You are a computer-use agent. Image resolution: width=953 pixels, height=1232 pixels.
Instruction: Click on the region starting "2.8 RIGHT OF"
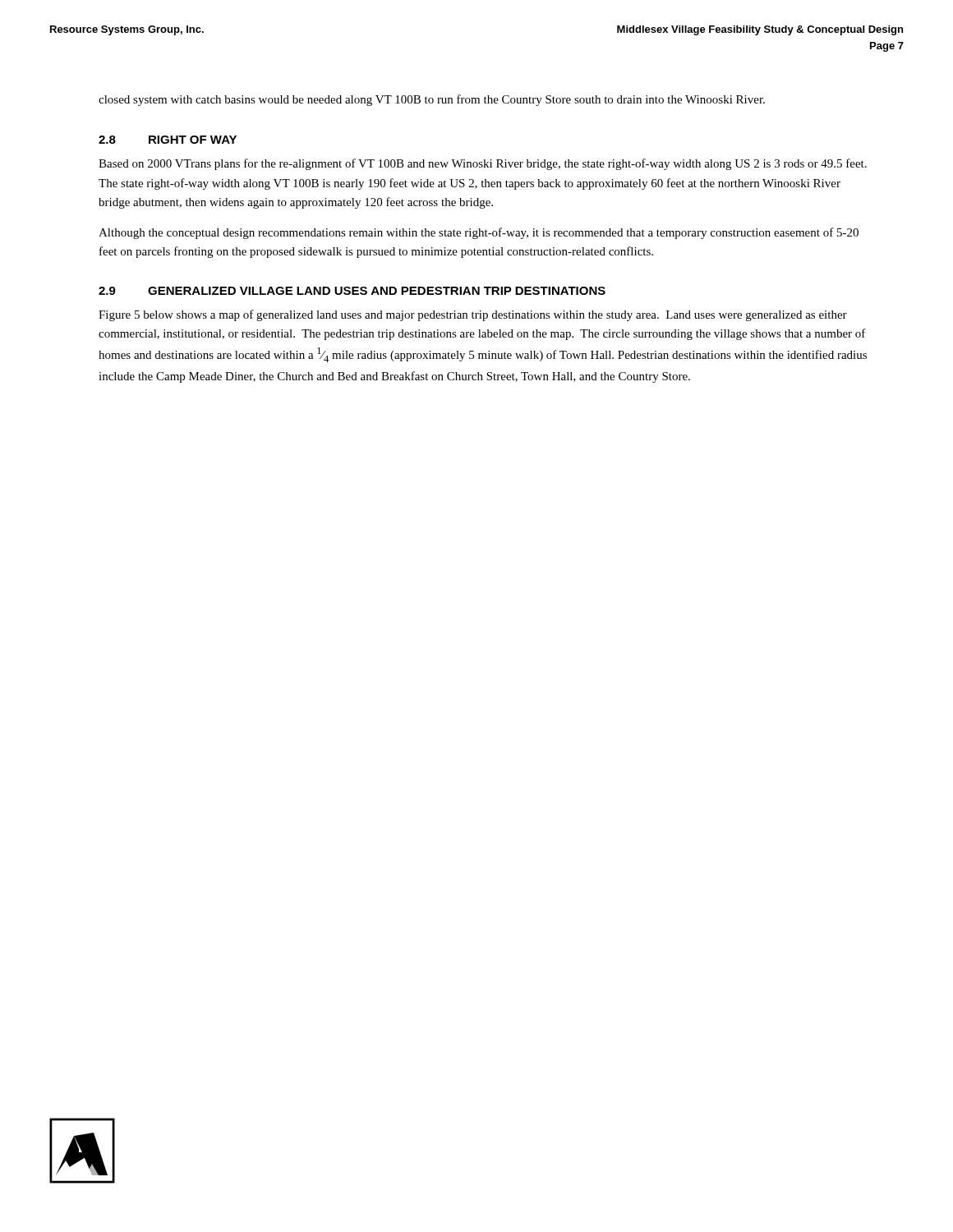[168, 139]
